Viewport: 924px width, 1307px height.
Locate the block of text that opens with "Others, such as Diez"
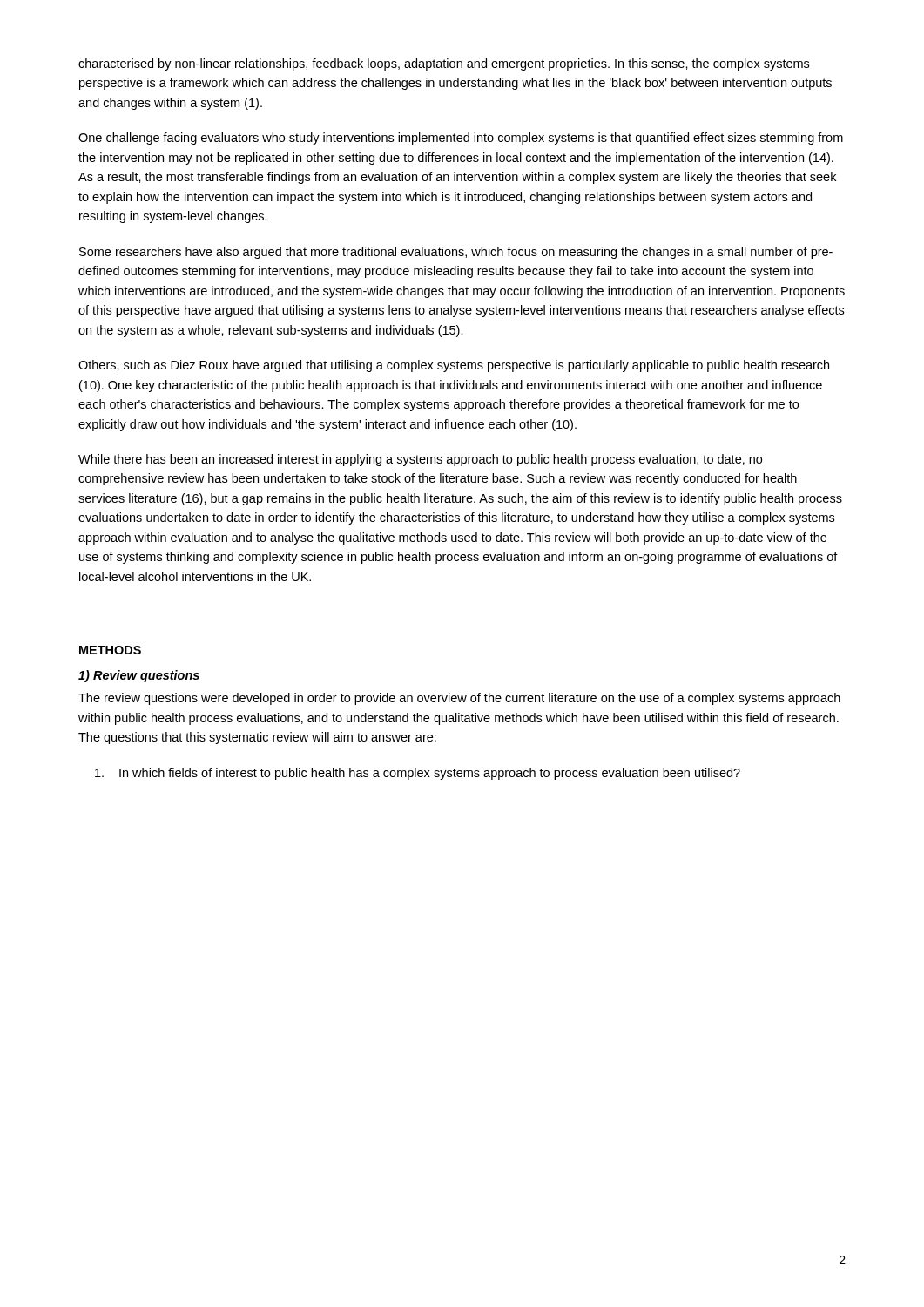(454, 395)
